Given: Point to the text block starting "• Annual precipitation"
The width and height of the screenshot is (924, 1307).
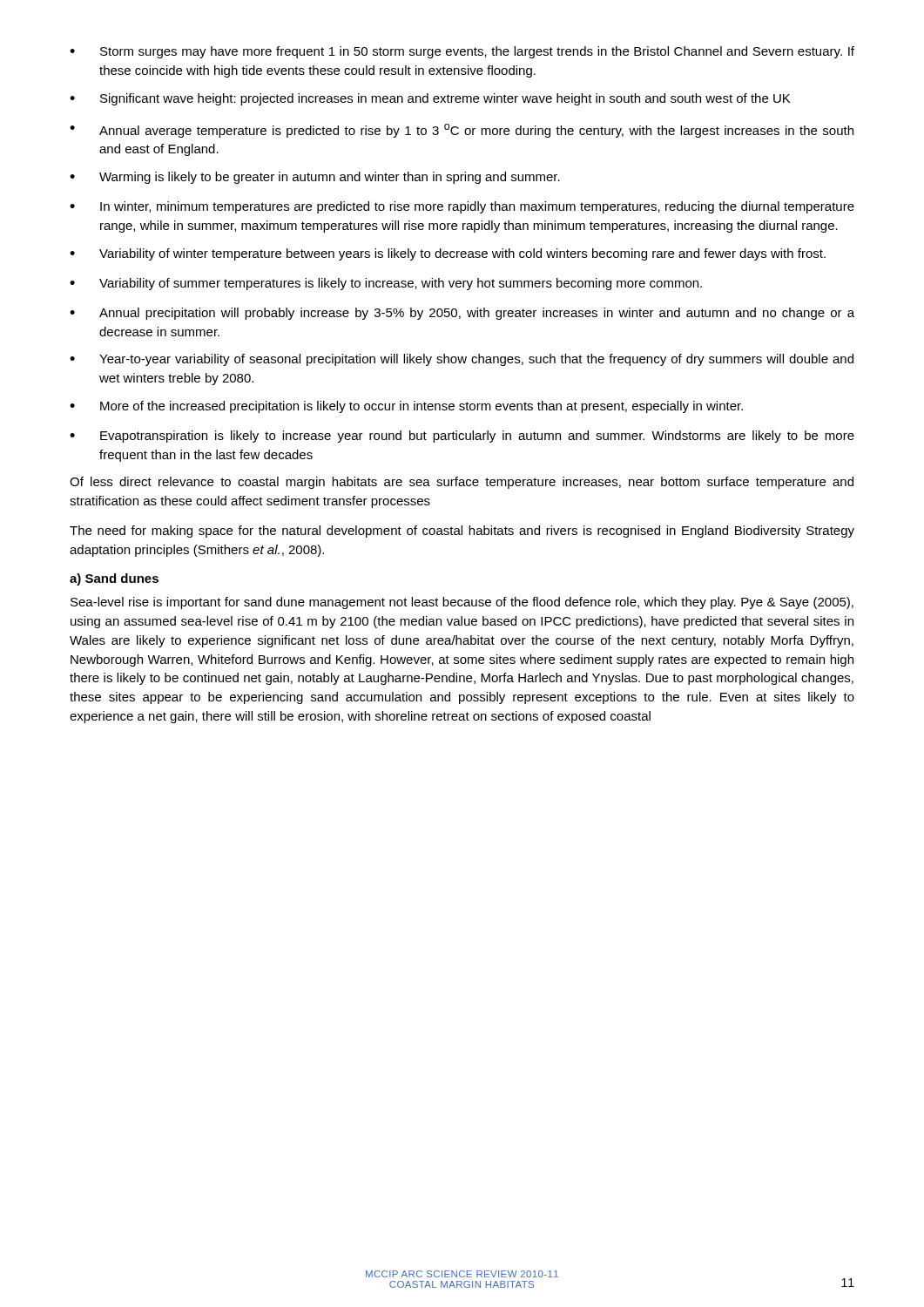Looking at the screenshot, I should (x=462, y=322).
